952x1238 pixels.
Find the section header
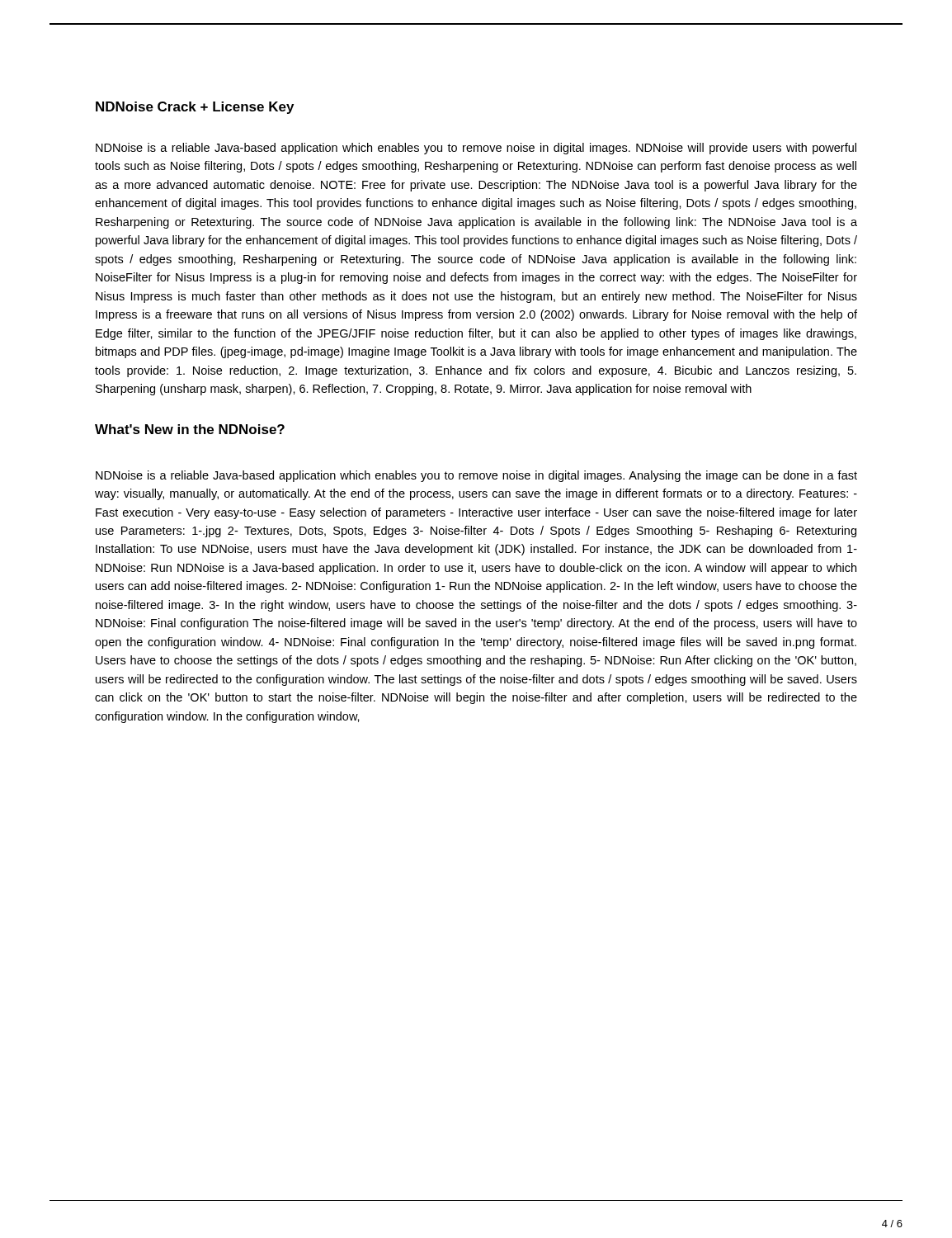pos(190,429)
